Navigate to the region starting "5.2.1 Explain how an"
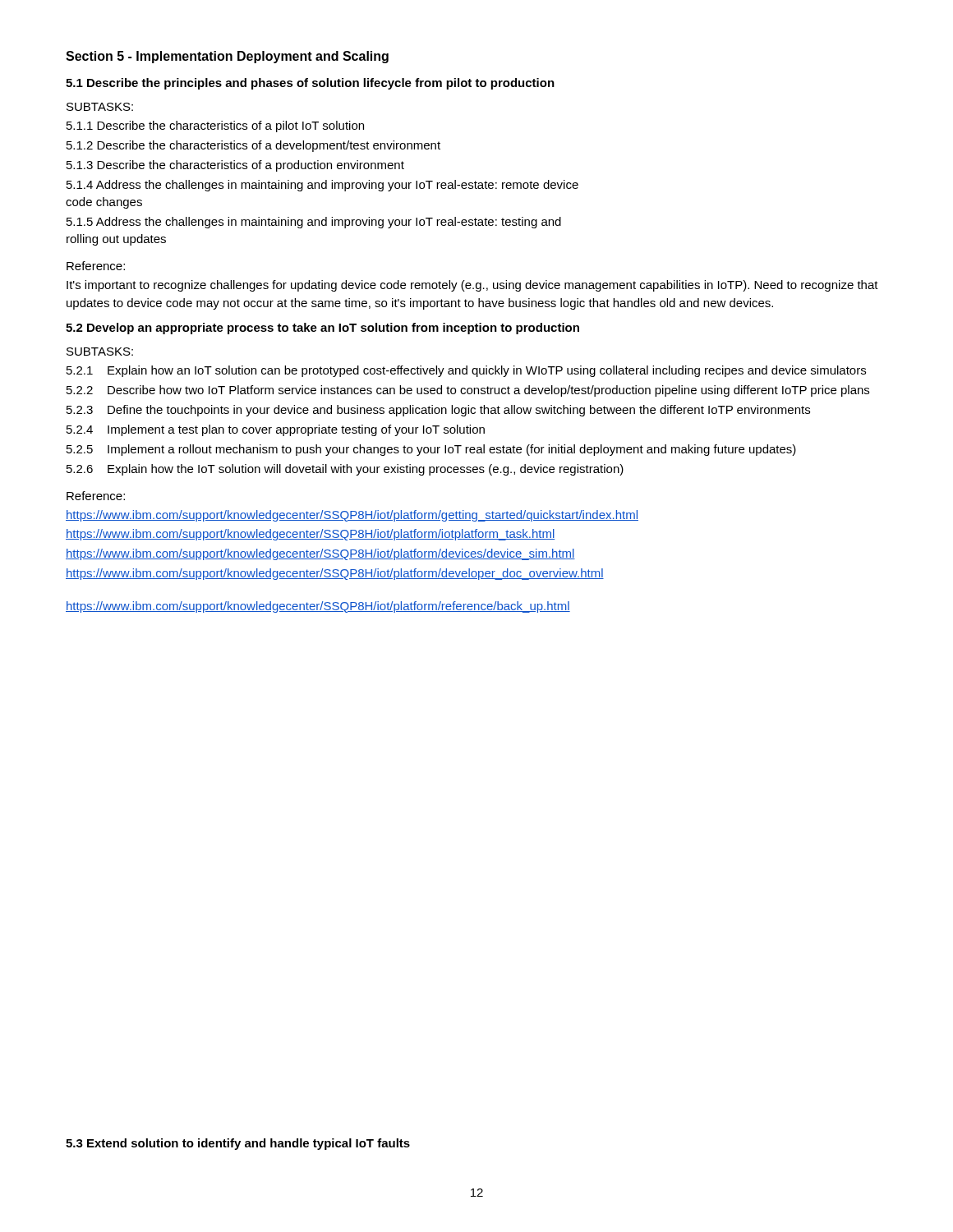 pos(466,370)
